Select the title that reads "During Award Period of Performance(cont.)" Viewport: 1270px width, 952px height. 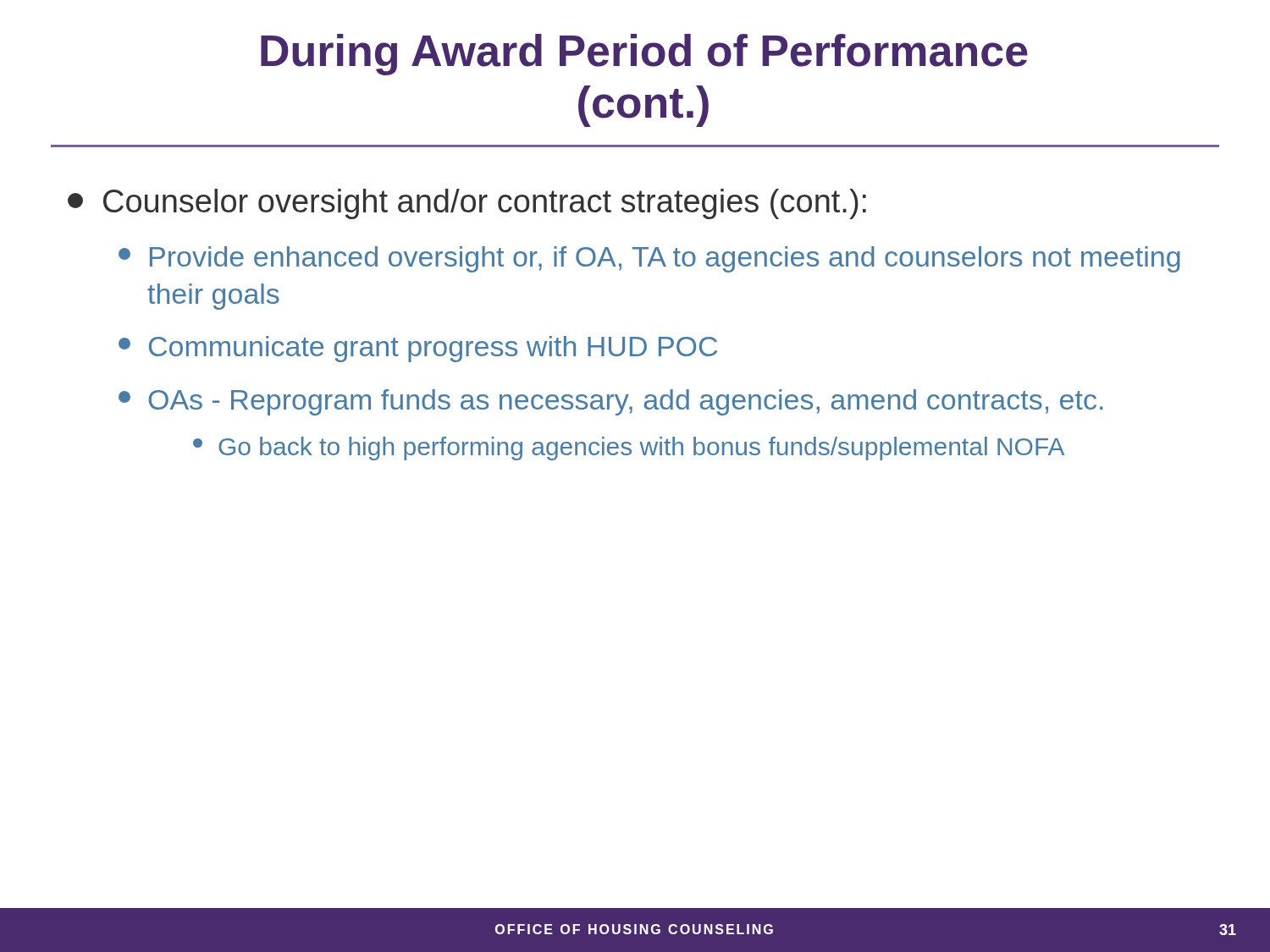click(635, 73)
